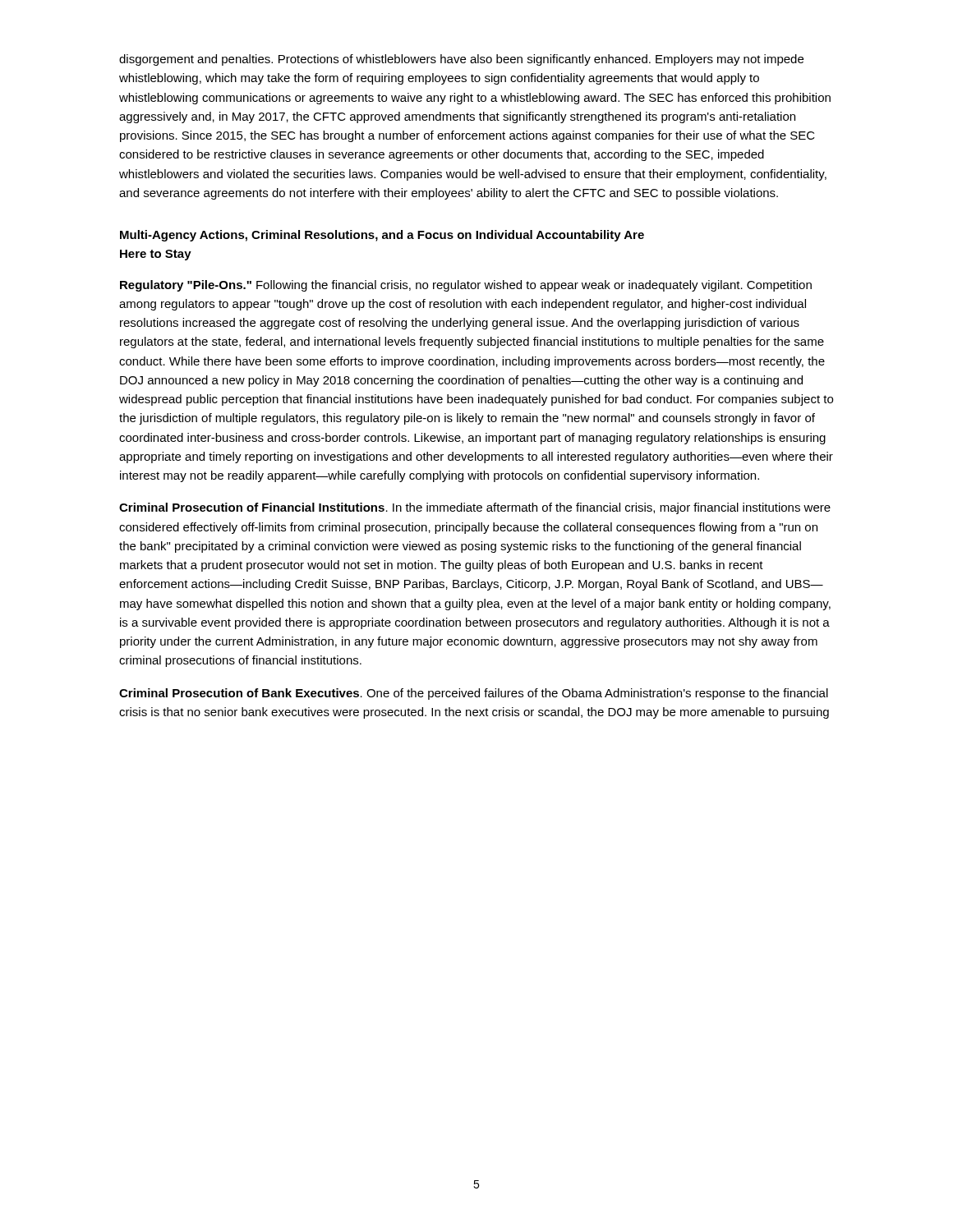Point to the region starting "Criminal Prosecution of Financial Institutions. In the immediate"

tap(475, 584)
